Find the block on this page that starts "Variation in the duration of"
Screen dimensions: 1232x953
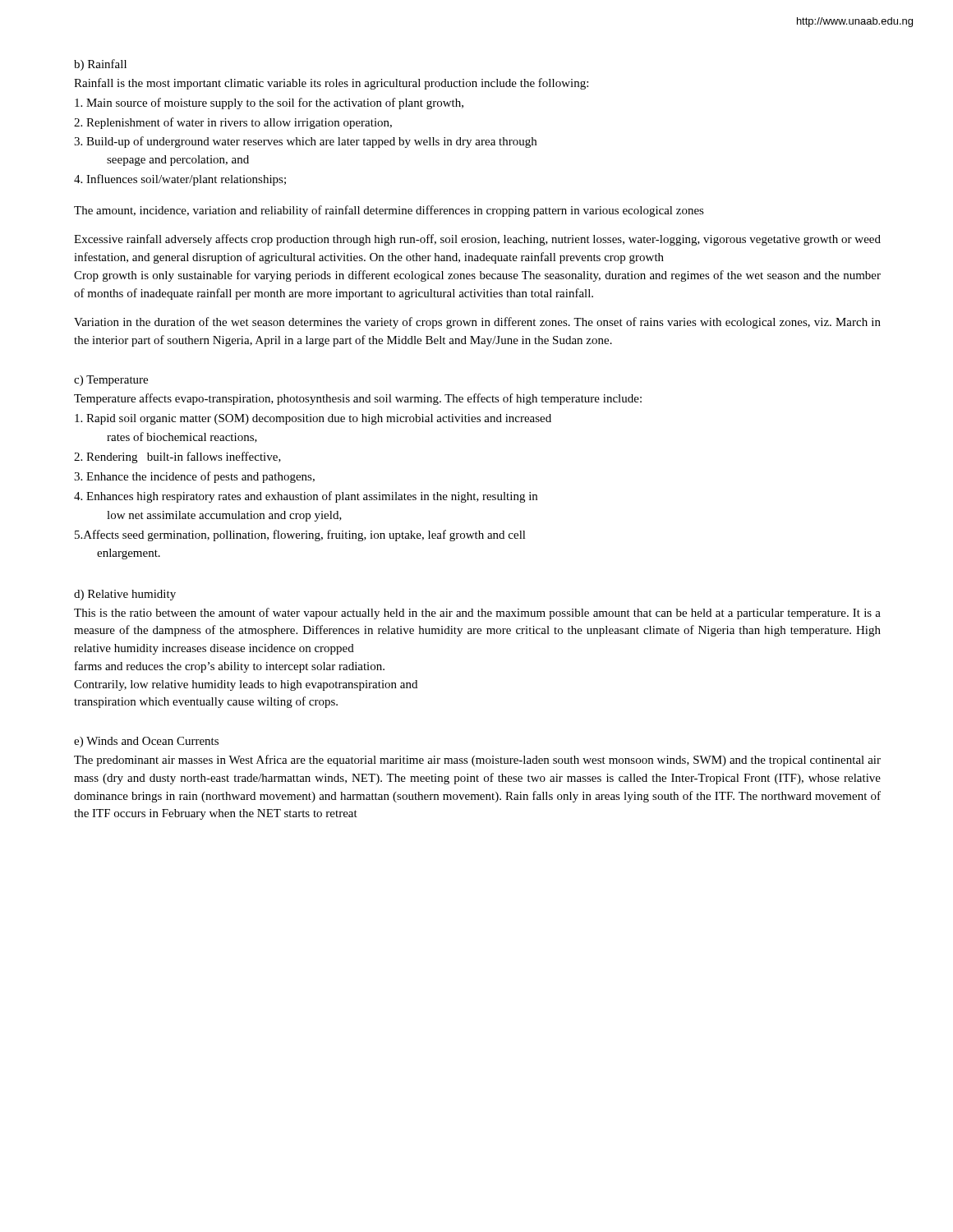[x=477, y=332]
